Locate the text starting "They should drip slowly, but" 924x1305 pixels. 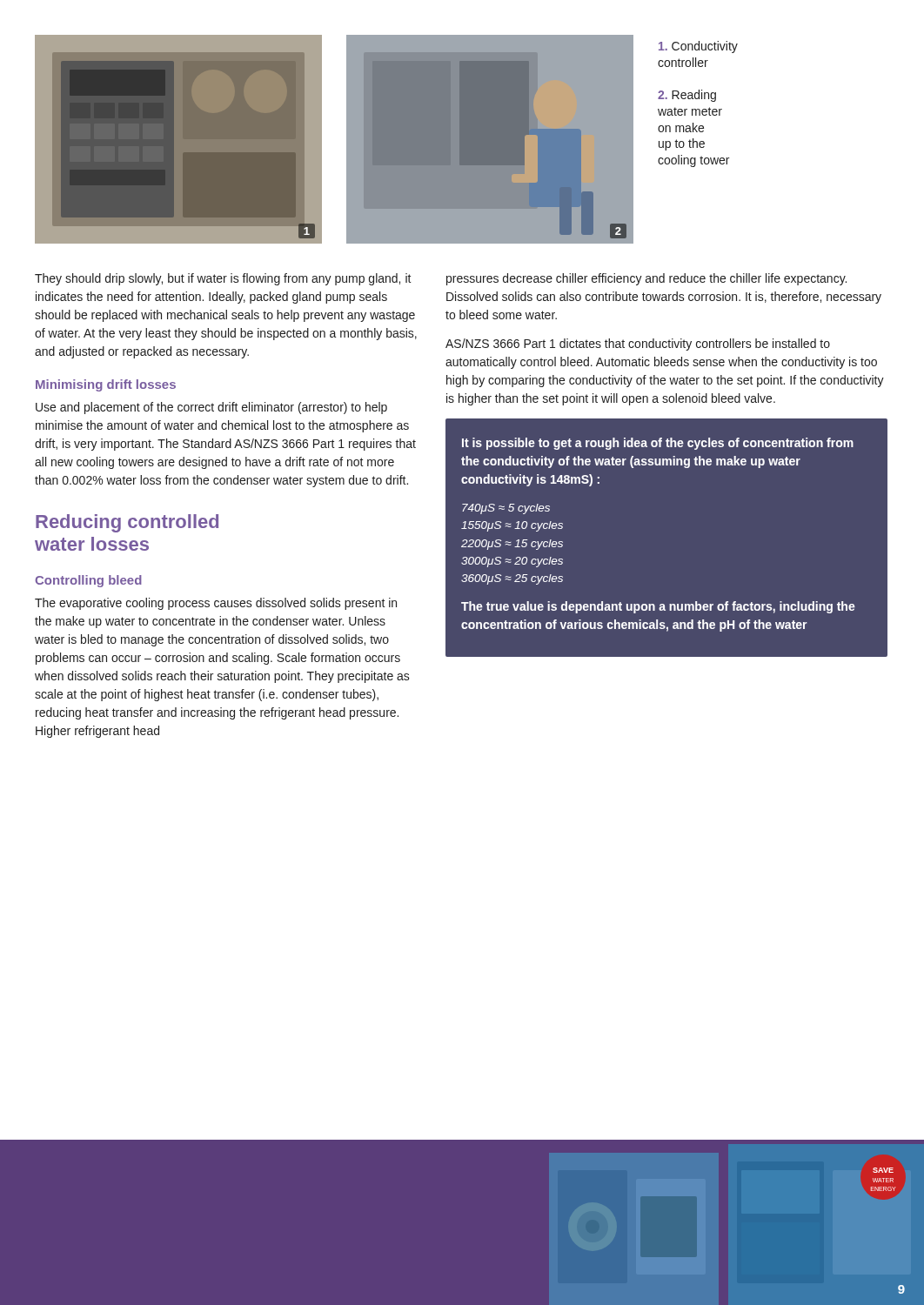pos(226,315)
